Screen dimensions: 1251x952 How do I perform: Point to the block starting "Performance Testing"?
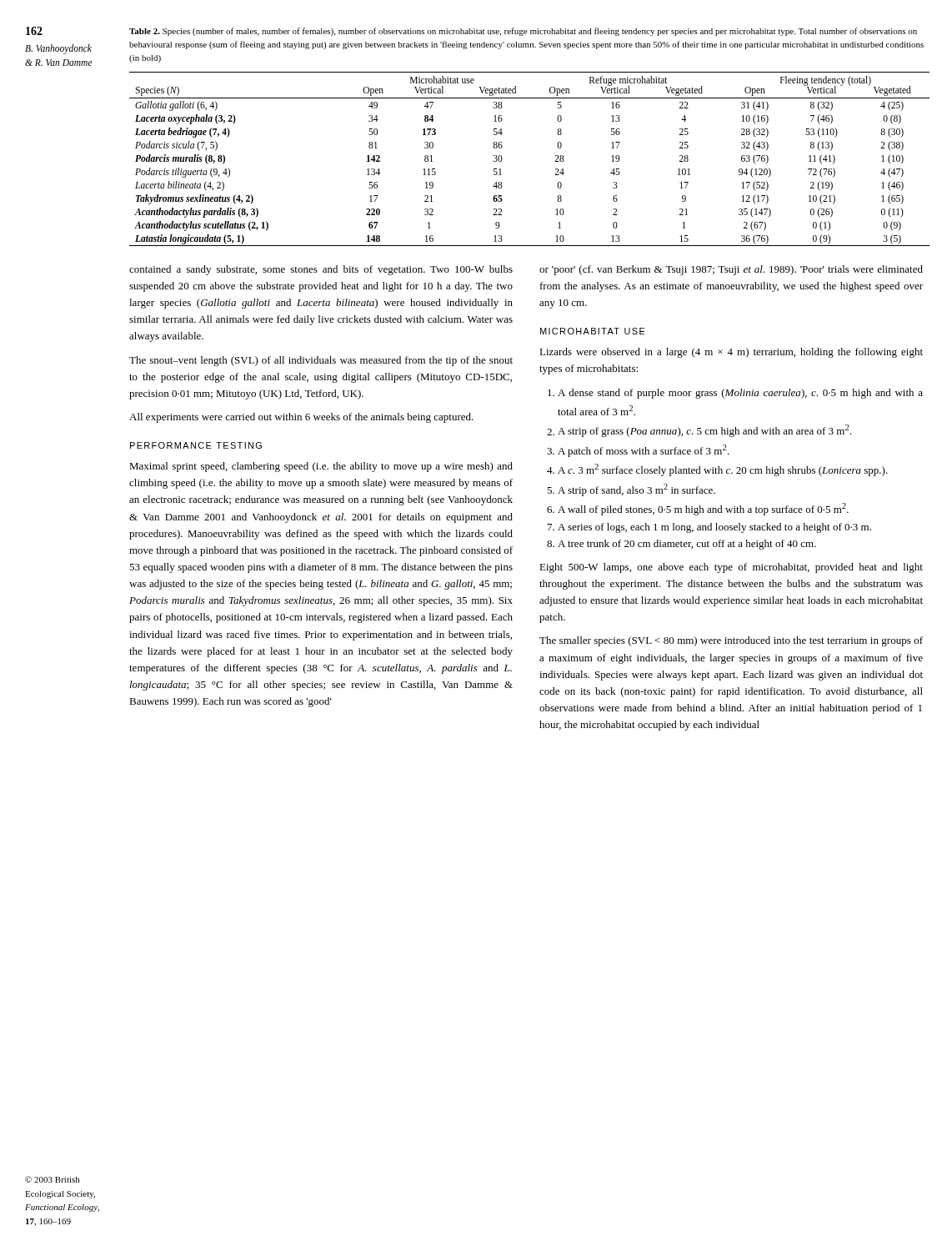[x=196, y=445]
